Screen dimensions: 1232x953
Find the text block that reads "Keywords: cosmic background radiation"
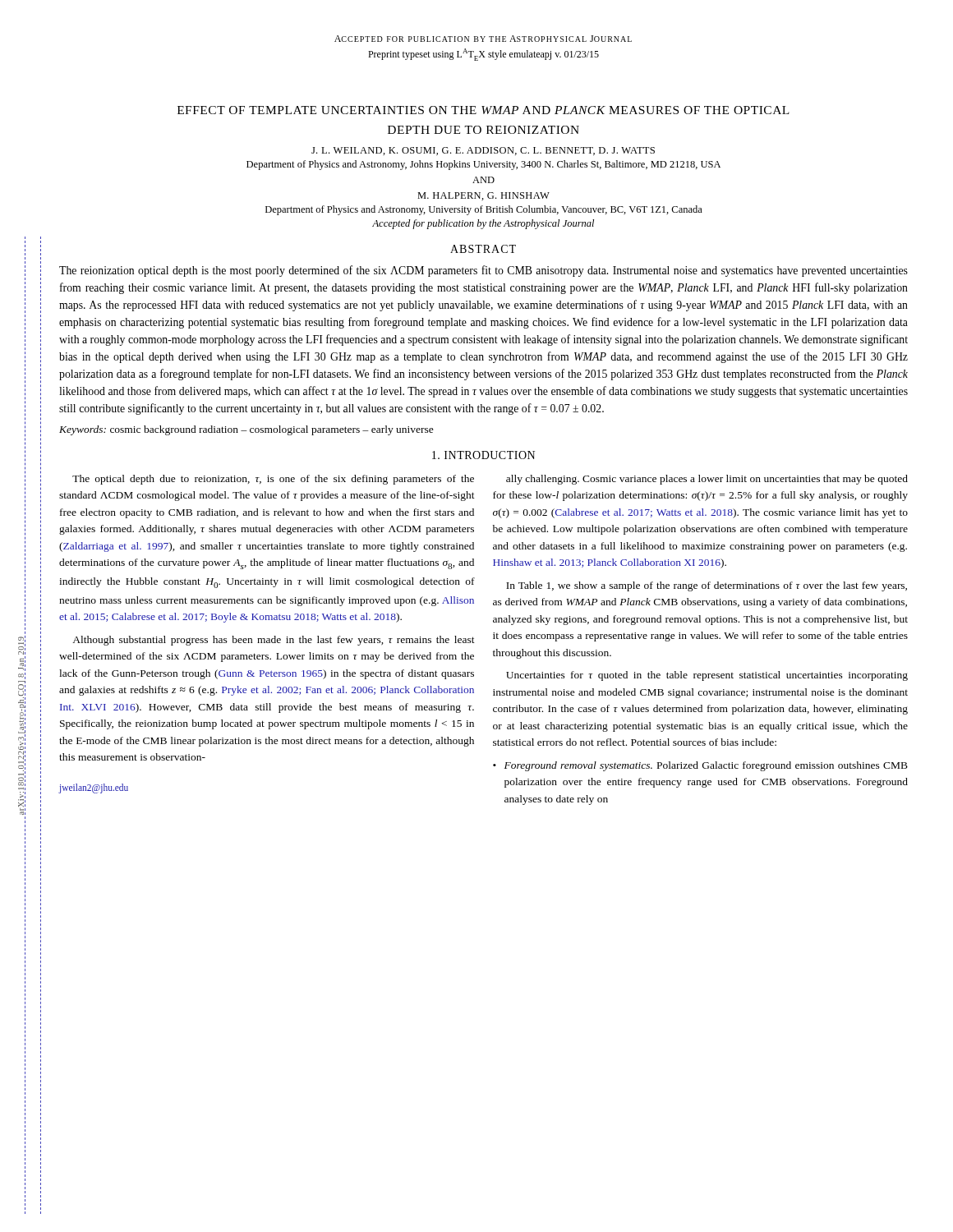[x=246, y=429]
